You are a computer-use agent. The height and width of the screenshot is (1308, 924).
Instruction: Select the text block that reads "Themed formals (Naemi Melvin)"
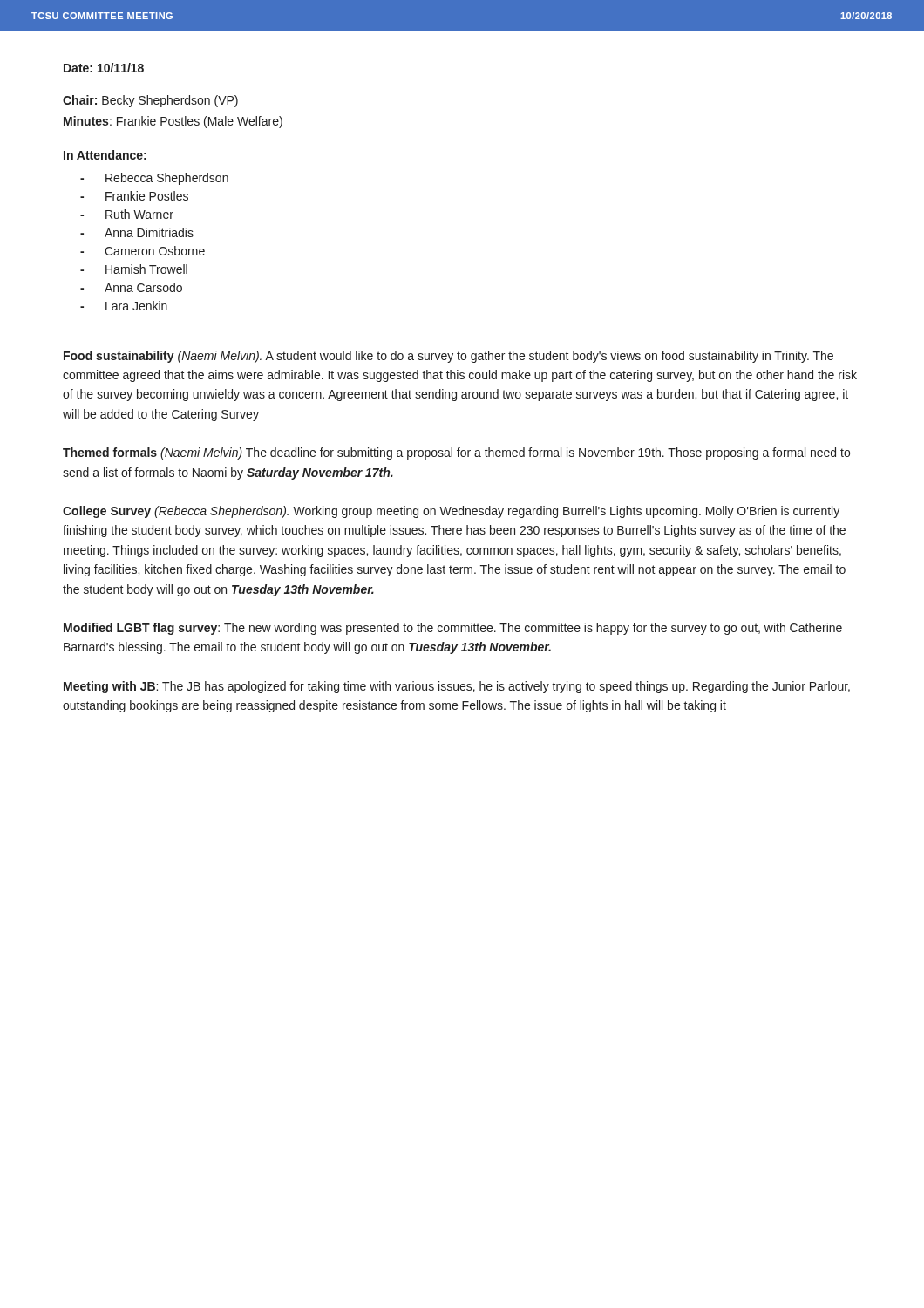[462, 463]
